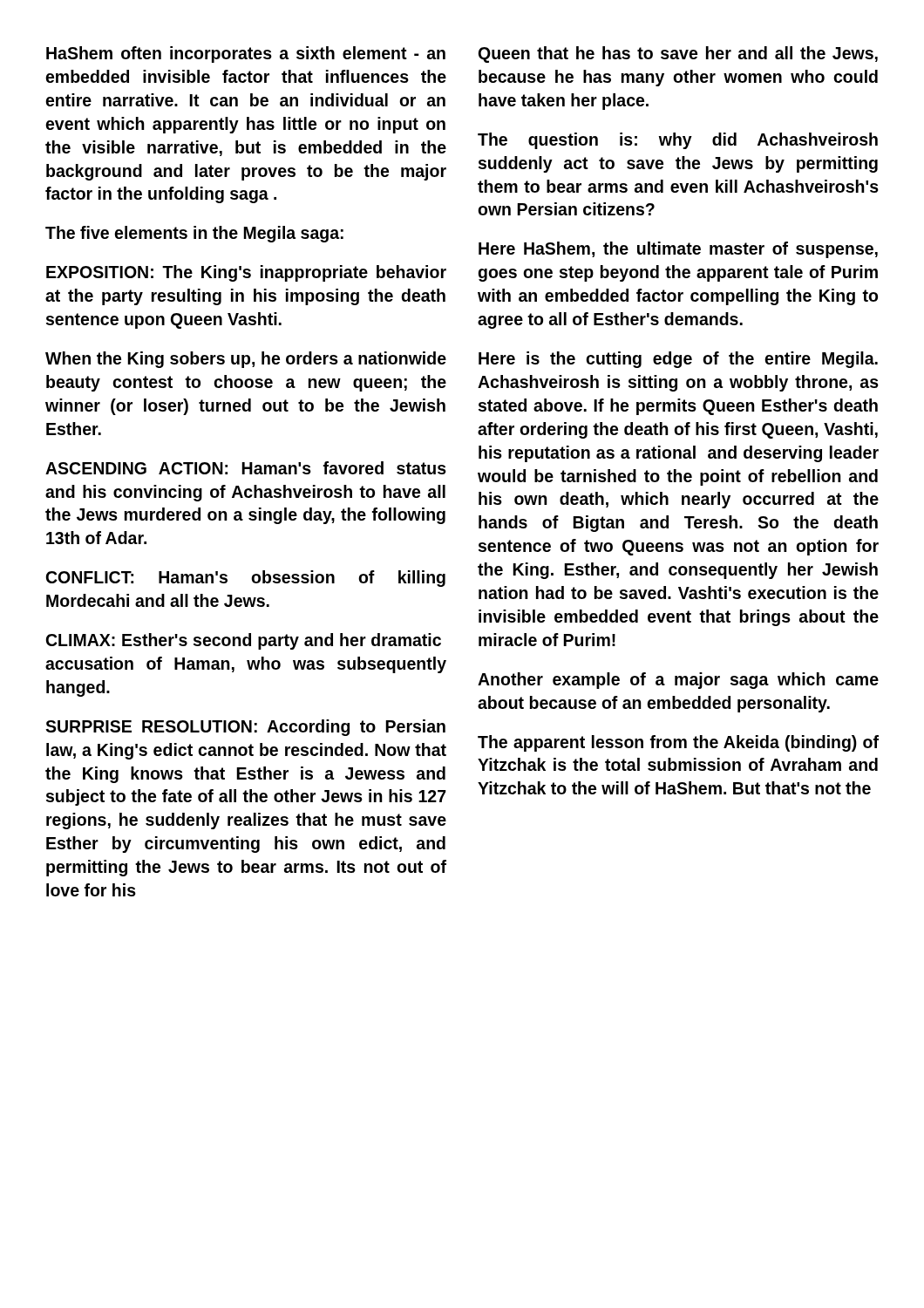Find the text block starting "The five elements"
Screen dimensions: 1308x924
click(x=246, y=234)
